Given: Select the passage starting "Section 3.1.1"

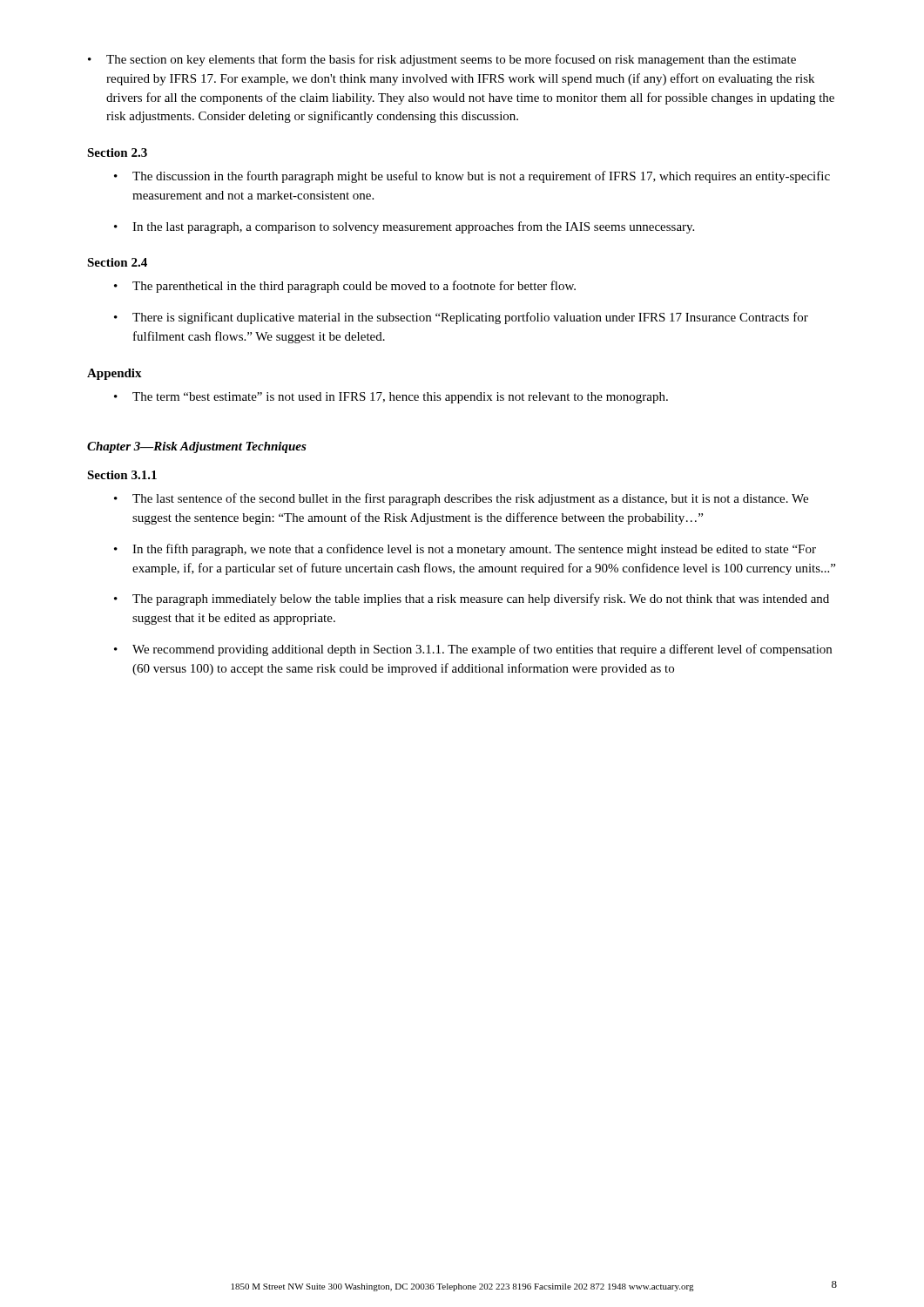Looking at the screenshot, I should [x=122, y=475].
